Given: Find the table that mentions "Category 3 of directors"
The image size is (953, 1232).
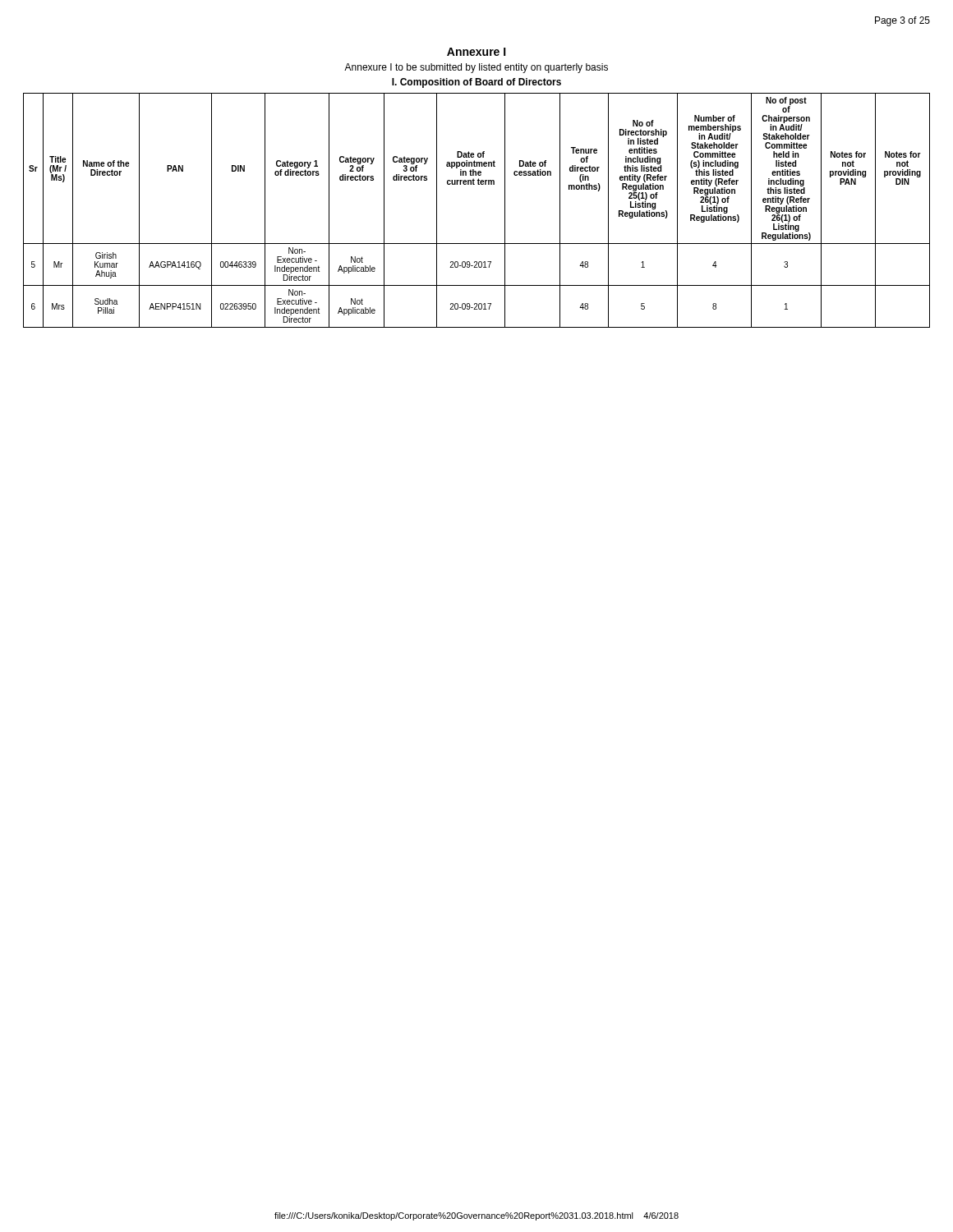Looking at the screenshot, I should tap(476, 210).
